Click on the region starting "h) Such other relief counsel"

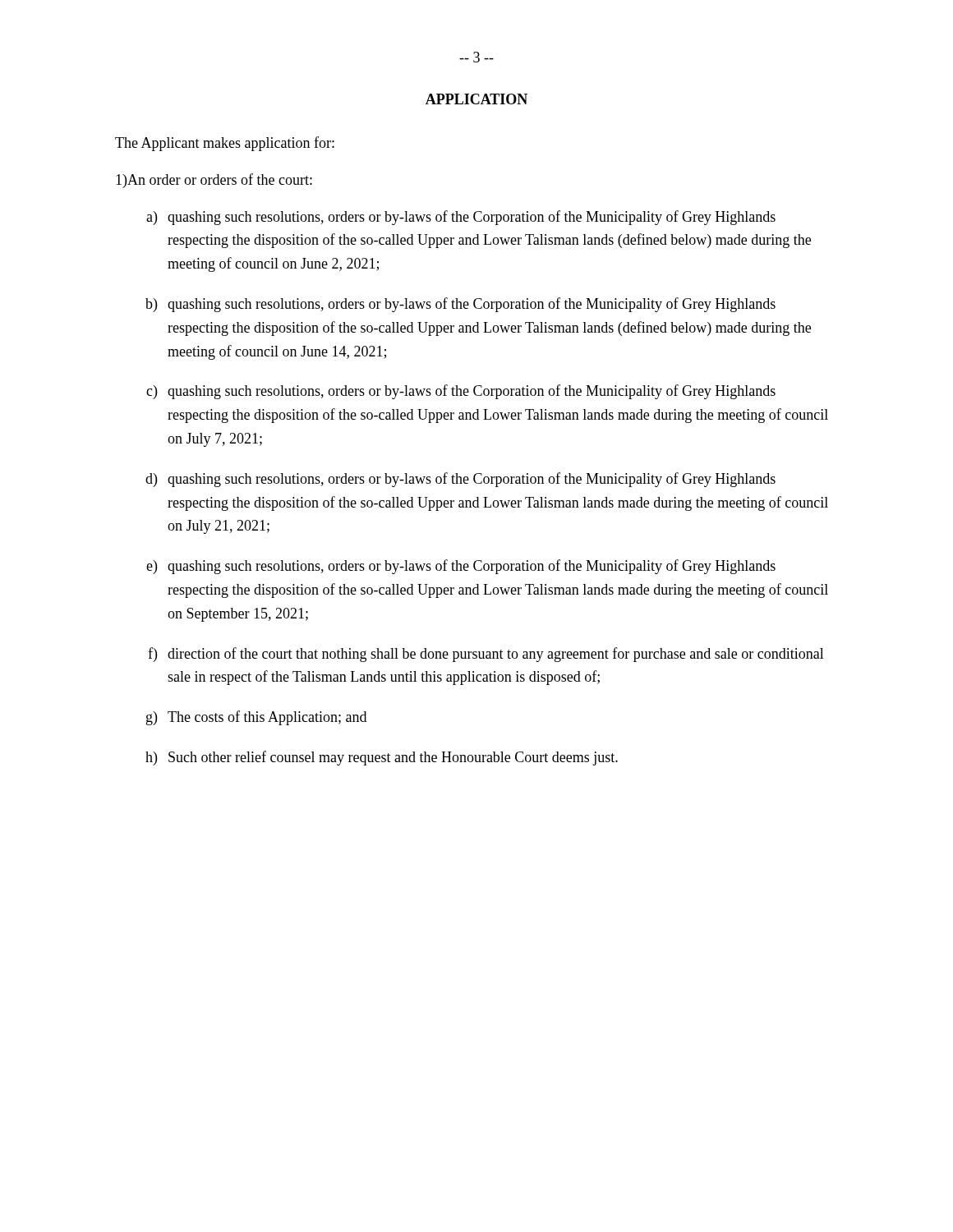click(476, 758)
